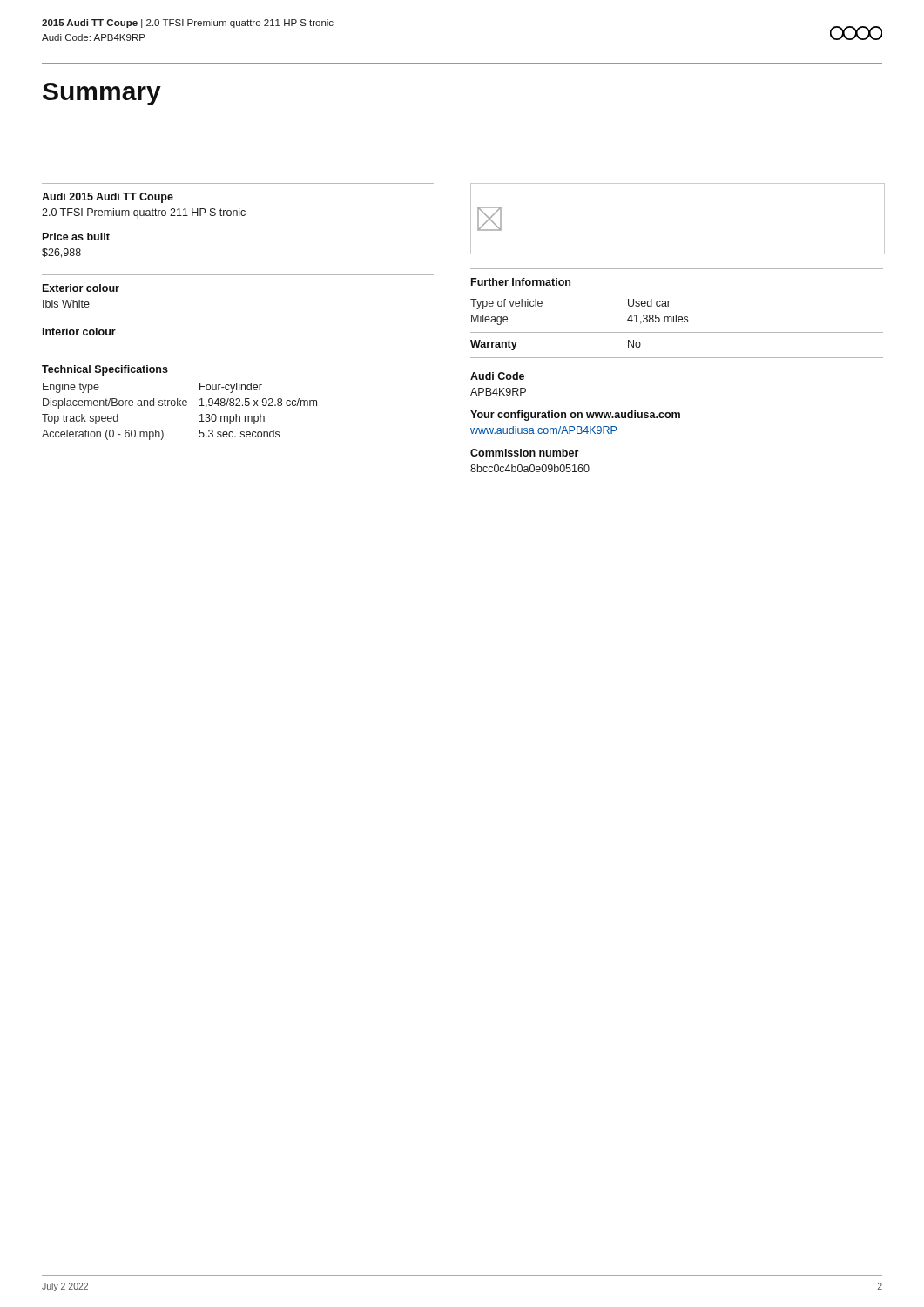Screen dimensions: 1307x924
Task: Select the region starting "Interior colour"
Action: (x=79, y=332)
